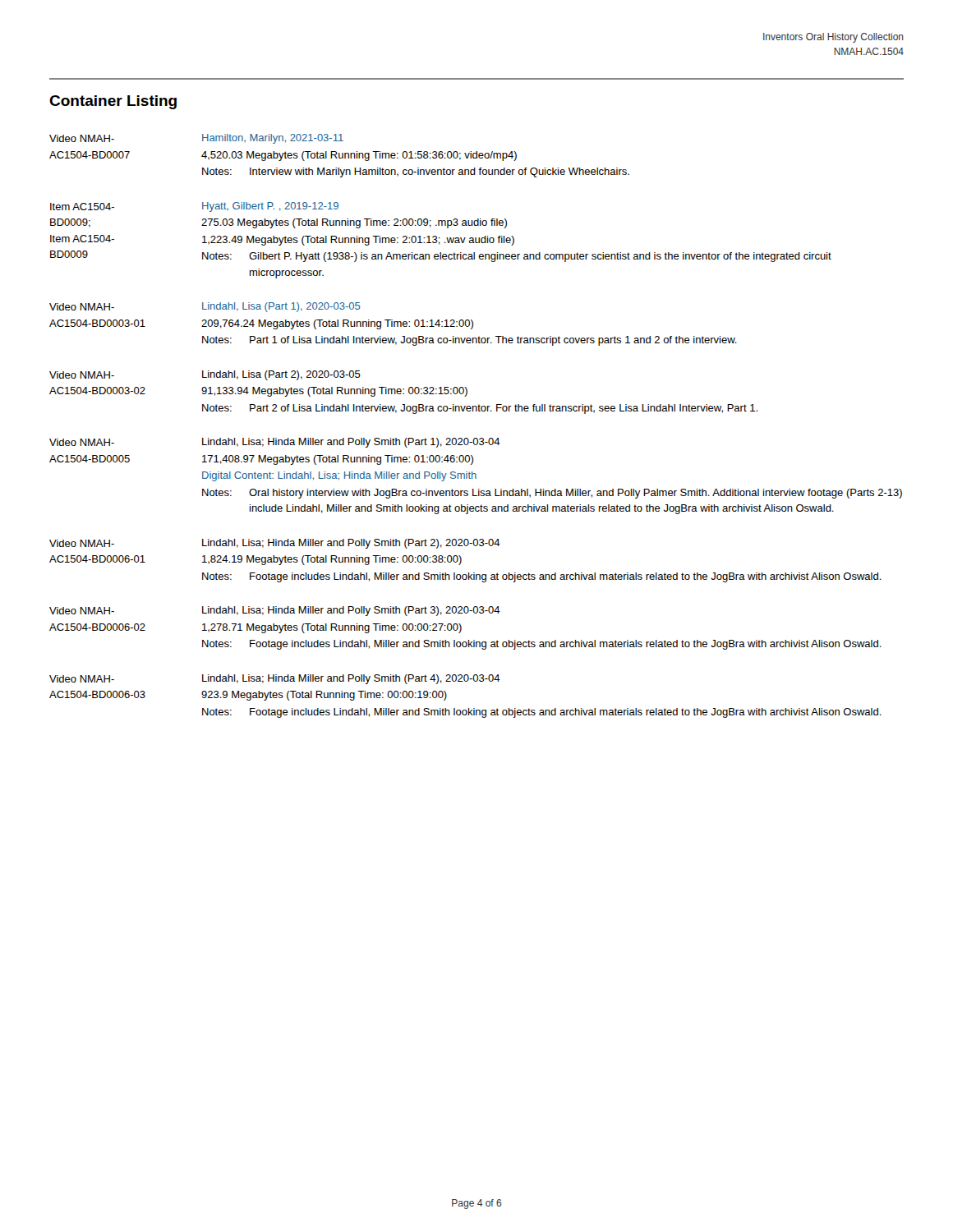
Task: Find the text starting "Video NMAH-AC1504-BD0005 Lindahl, Lisa;"
Action: pos(476,475)
